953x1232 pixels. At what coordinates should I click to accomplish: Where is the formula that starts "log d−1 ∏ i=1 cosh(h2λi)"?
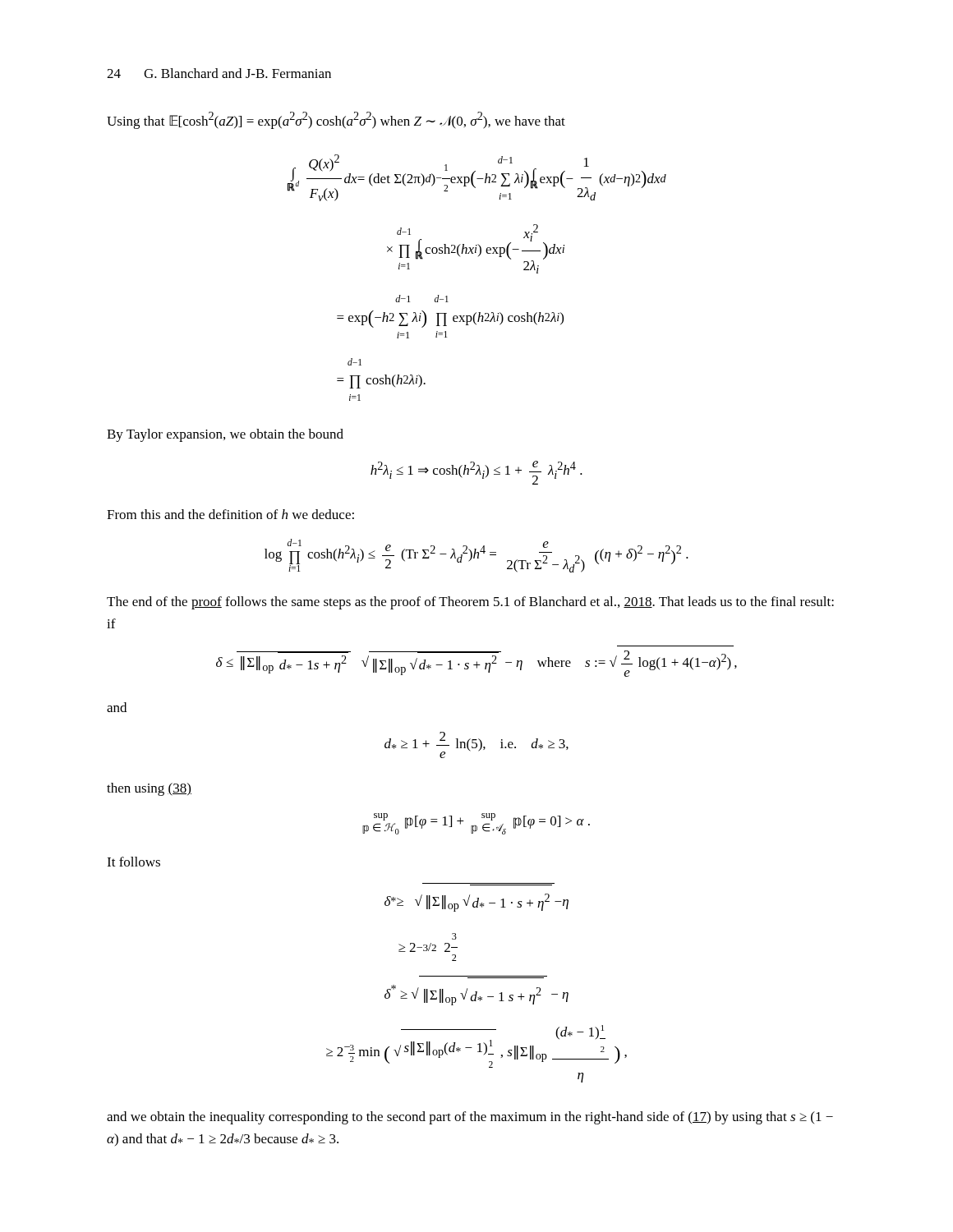pos(476,556)
